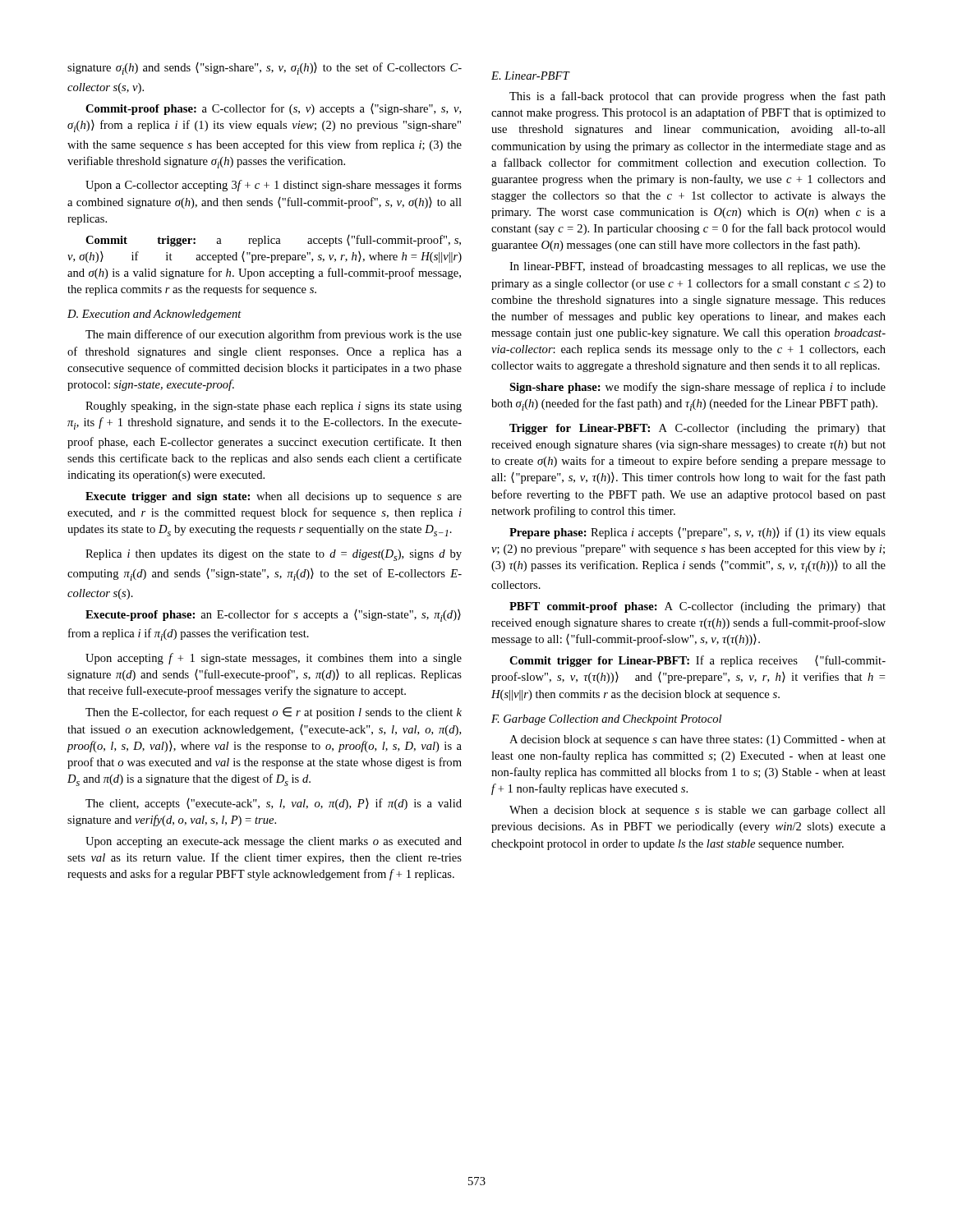Locate the block of text that opens with "A decision block at sequence"

click(688, 764)
